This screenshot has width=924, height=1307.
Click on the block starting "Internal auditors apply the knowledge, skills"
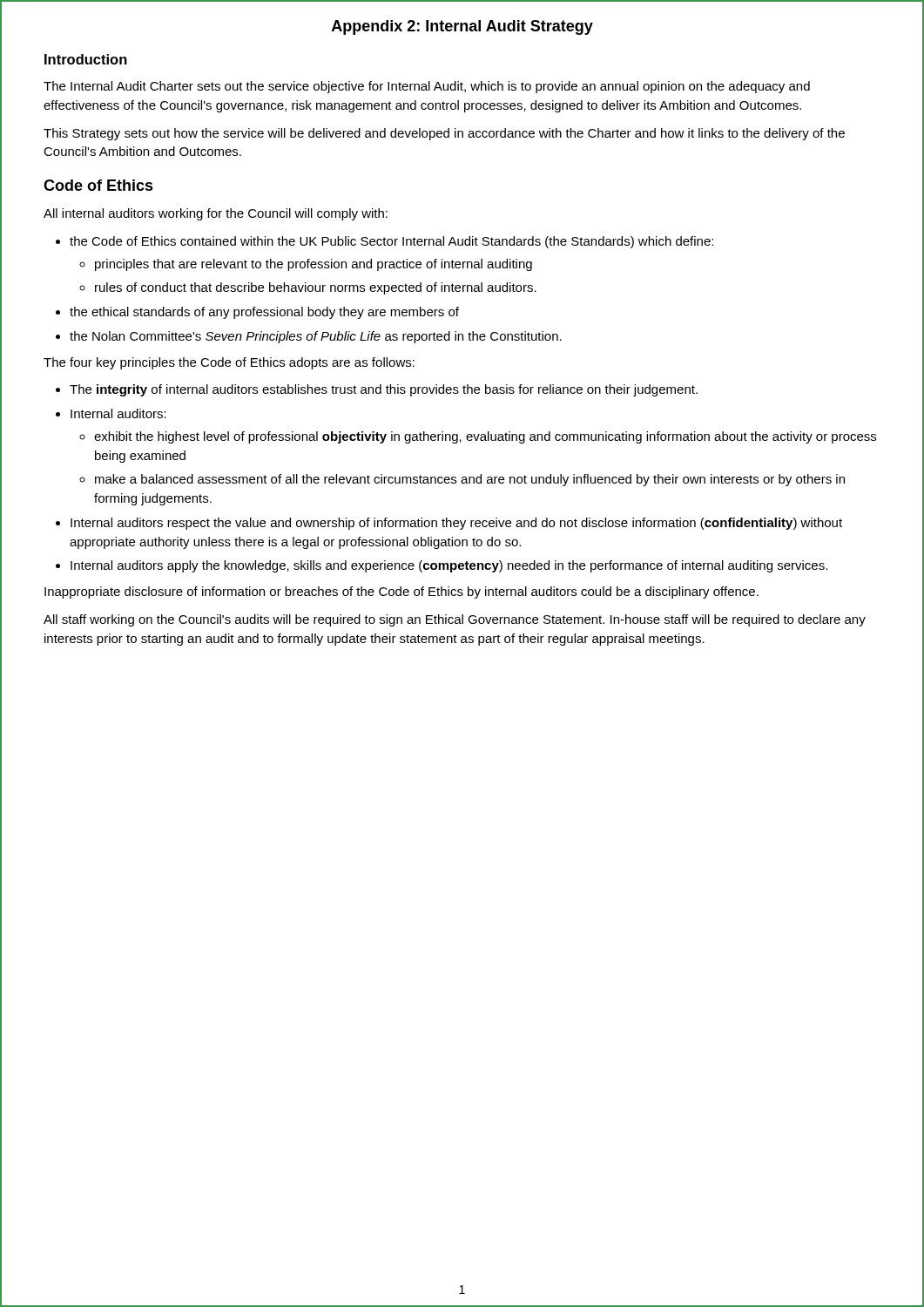pos(475,566)
